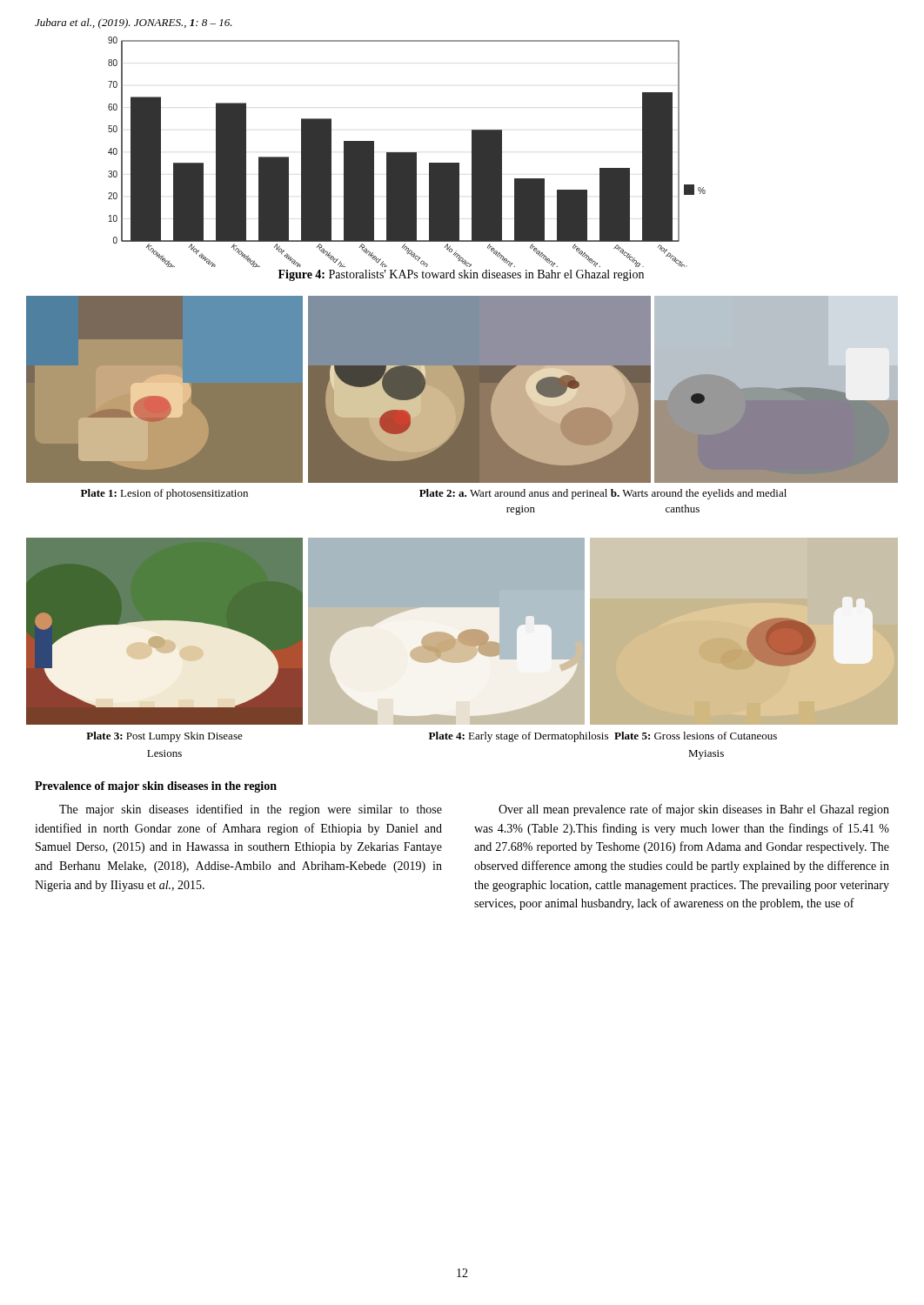
Task: Locate the passage starting "Prevalence of major skin diseases in the"
Action: (156, 786)
